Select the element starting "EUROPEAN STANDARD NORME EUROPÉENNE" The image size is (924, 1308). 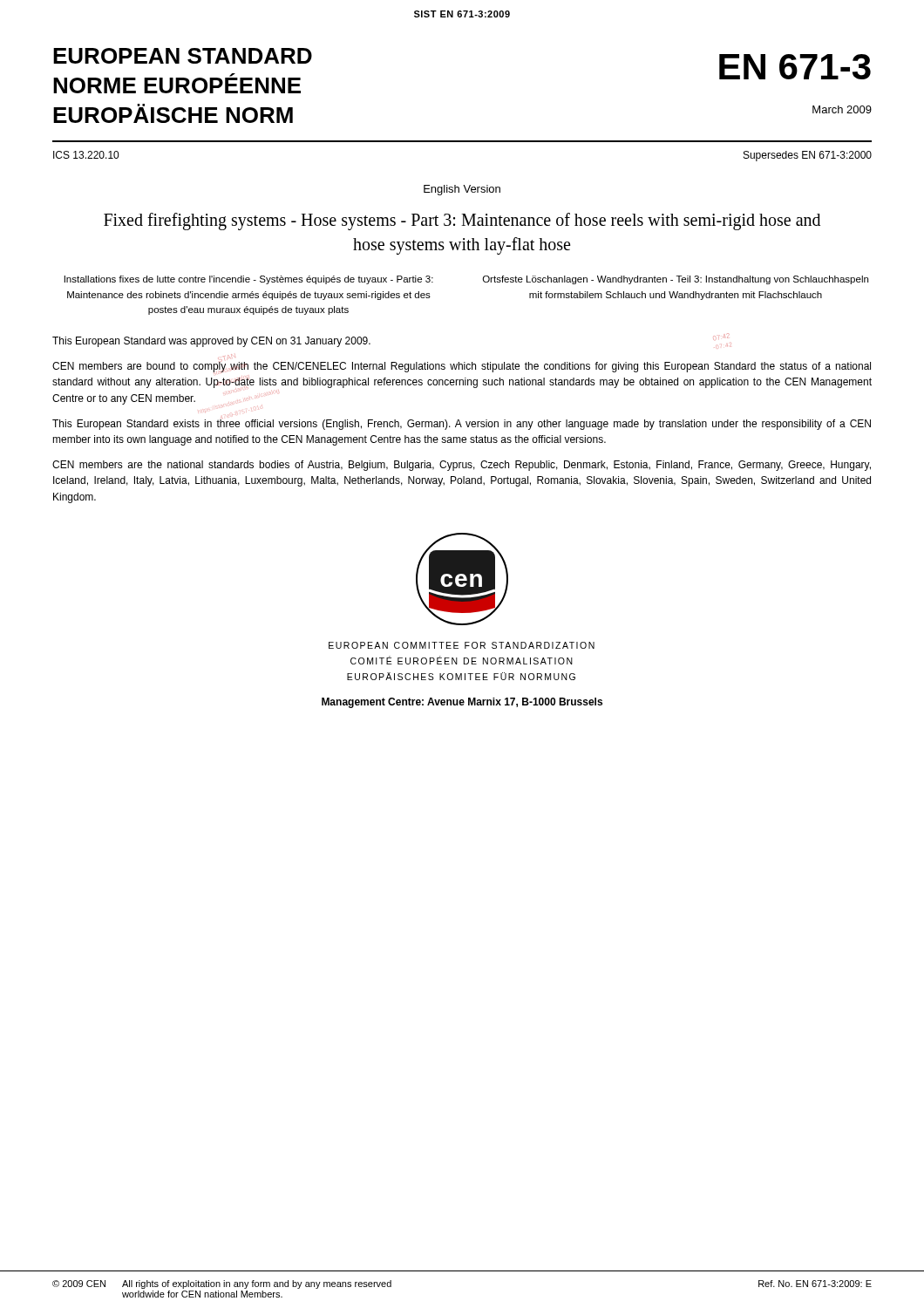[x=182, y=85]
